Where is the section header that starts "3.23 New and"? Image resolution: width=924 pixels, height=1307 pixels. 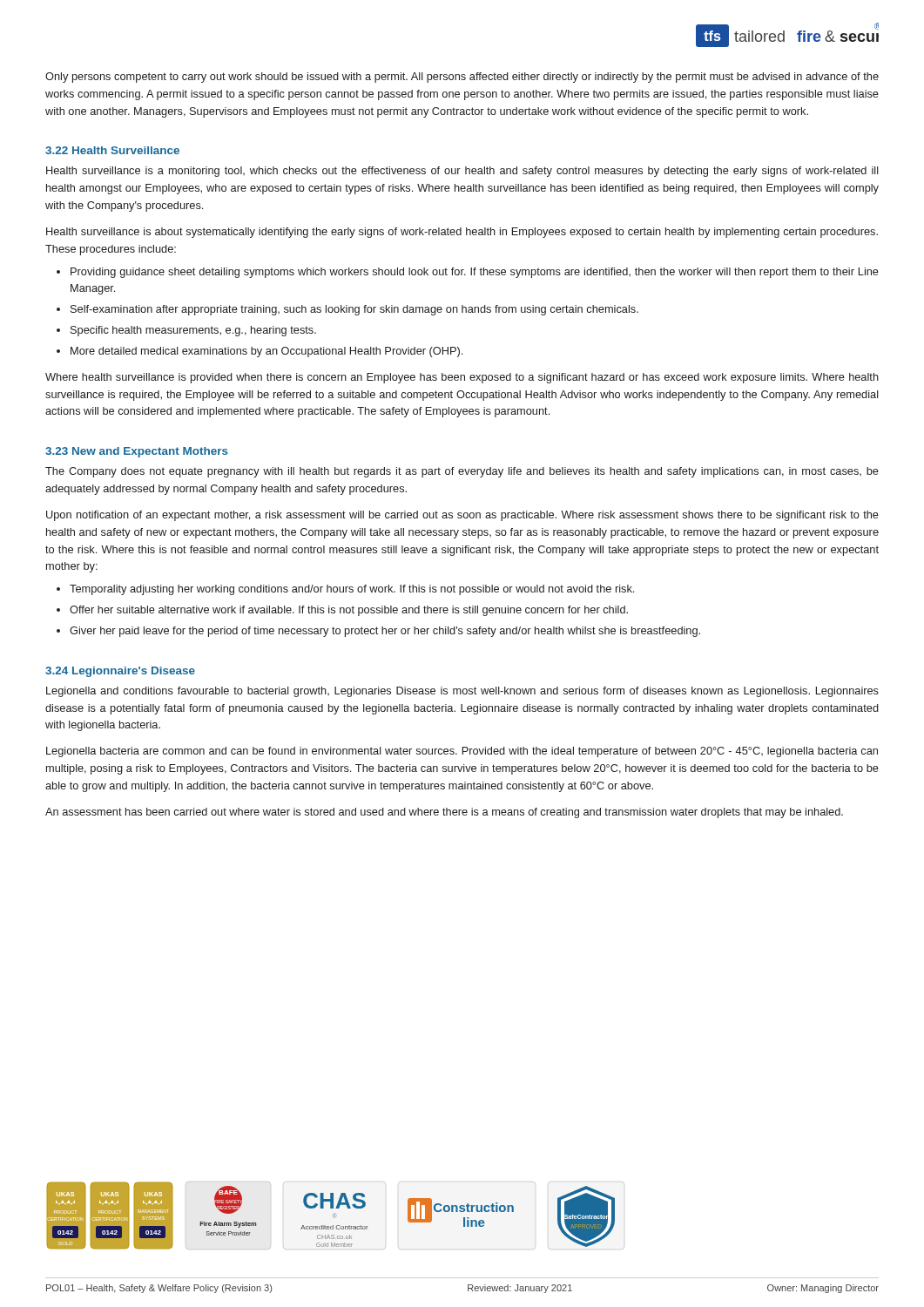137,451
